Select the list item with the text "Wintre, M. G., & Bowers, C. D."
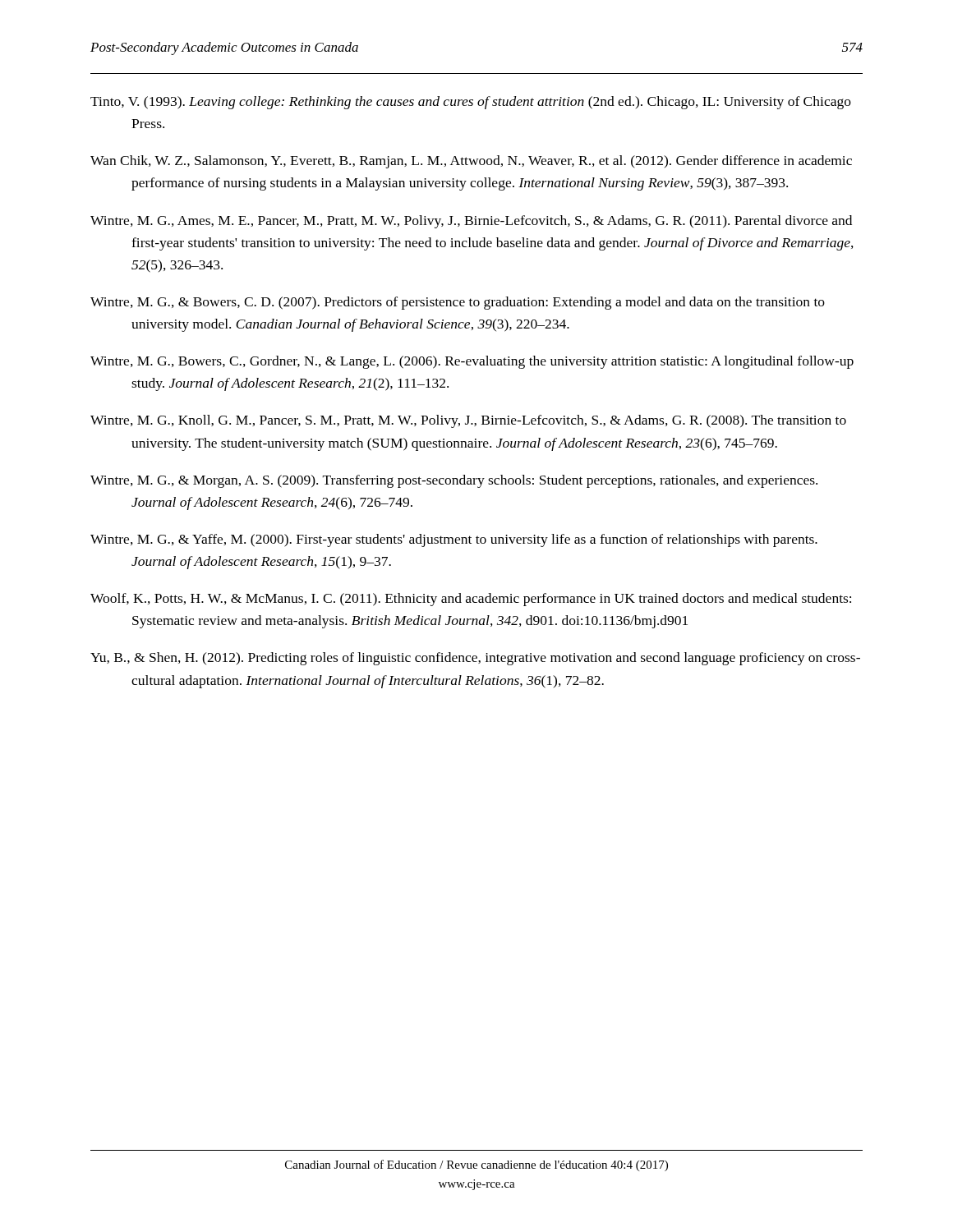This screenshot has width=953, height=1232. [458, 312]
